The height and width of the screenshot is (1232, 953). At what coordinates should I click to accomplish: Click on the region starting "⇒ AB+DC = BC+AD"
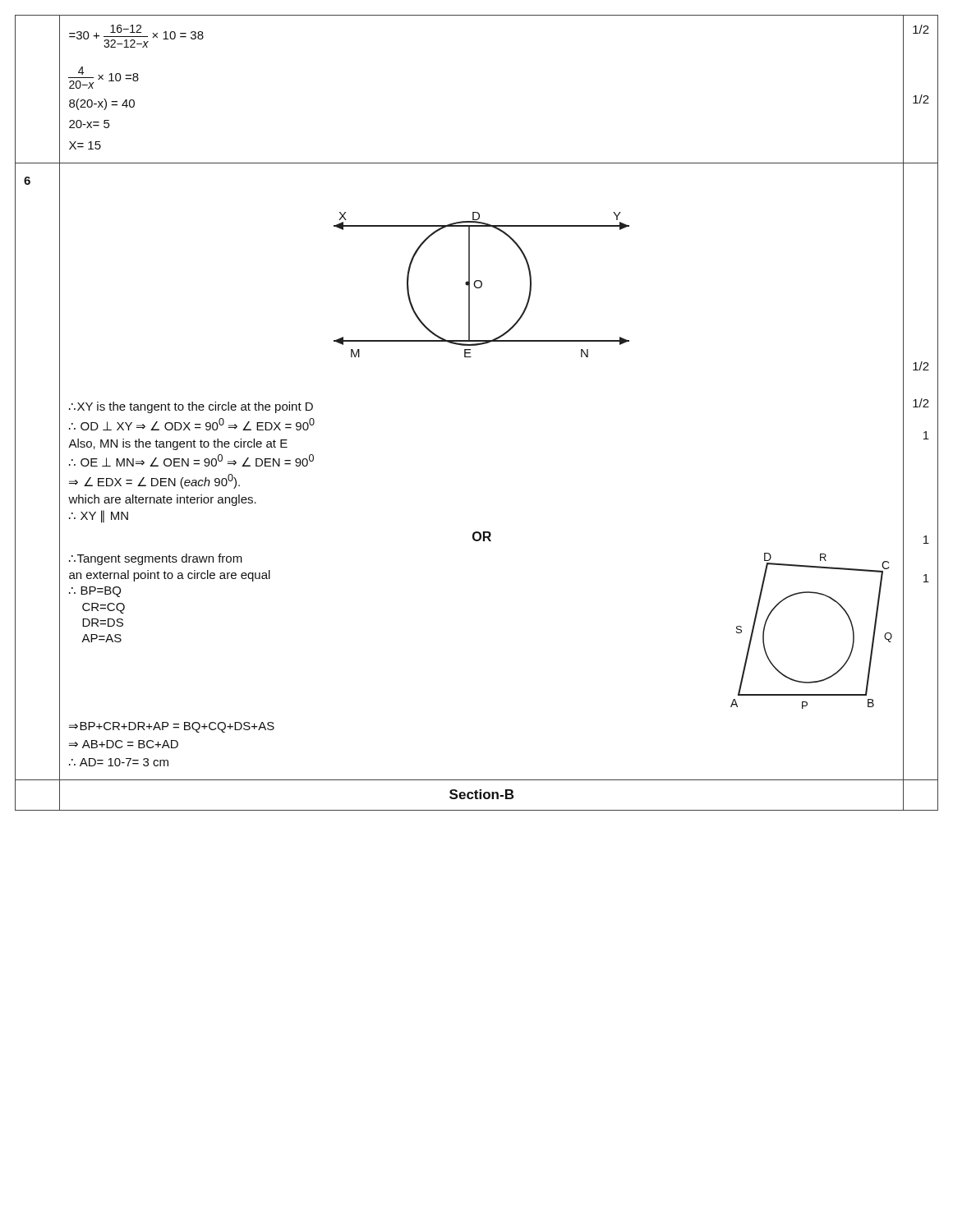pyautogui.click(x=124, y=744)
